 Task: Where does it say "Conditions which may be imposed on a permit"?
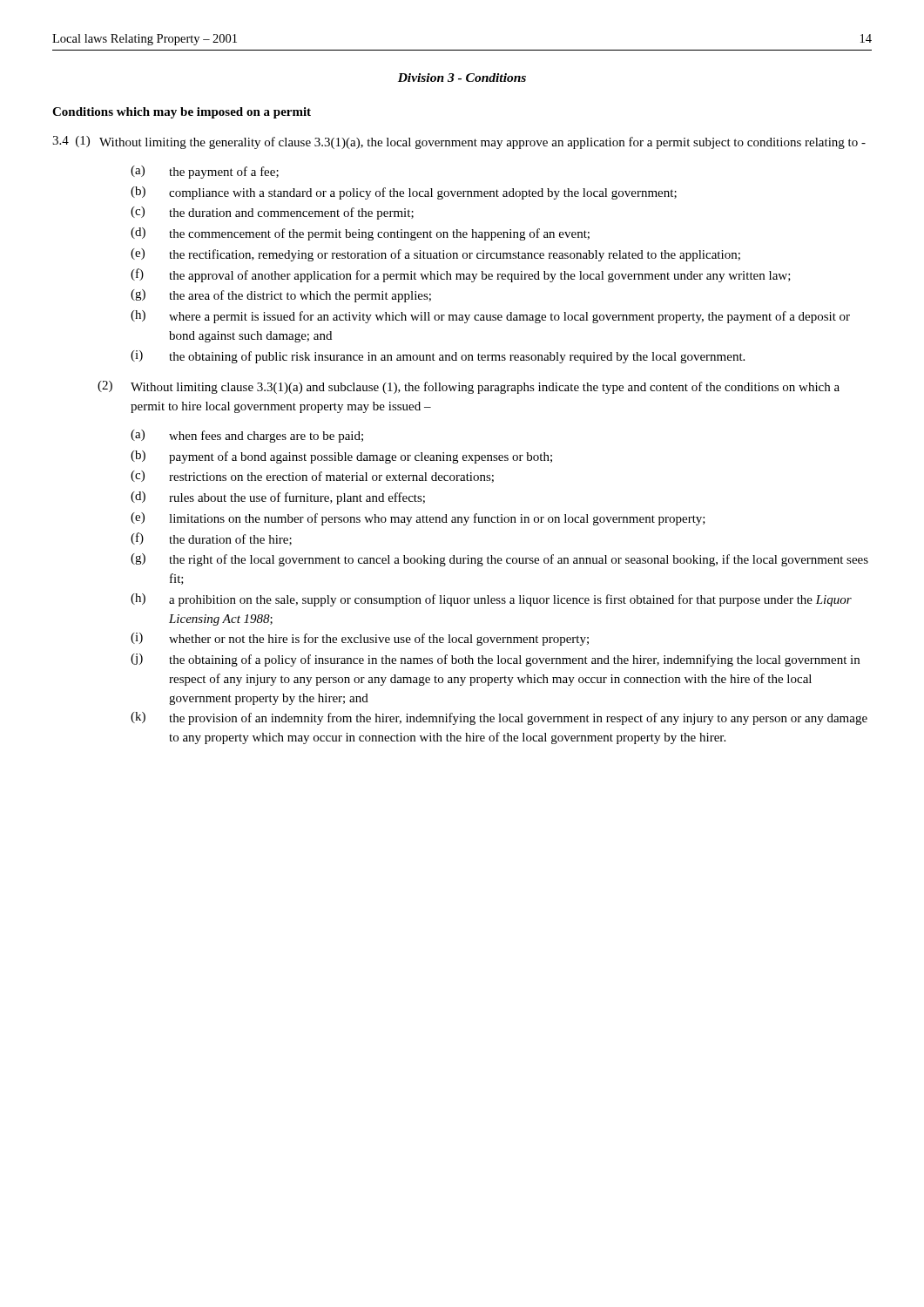click(x=182, y=112)
